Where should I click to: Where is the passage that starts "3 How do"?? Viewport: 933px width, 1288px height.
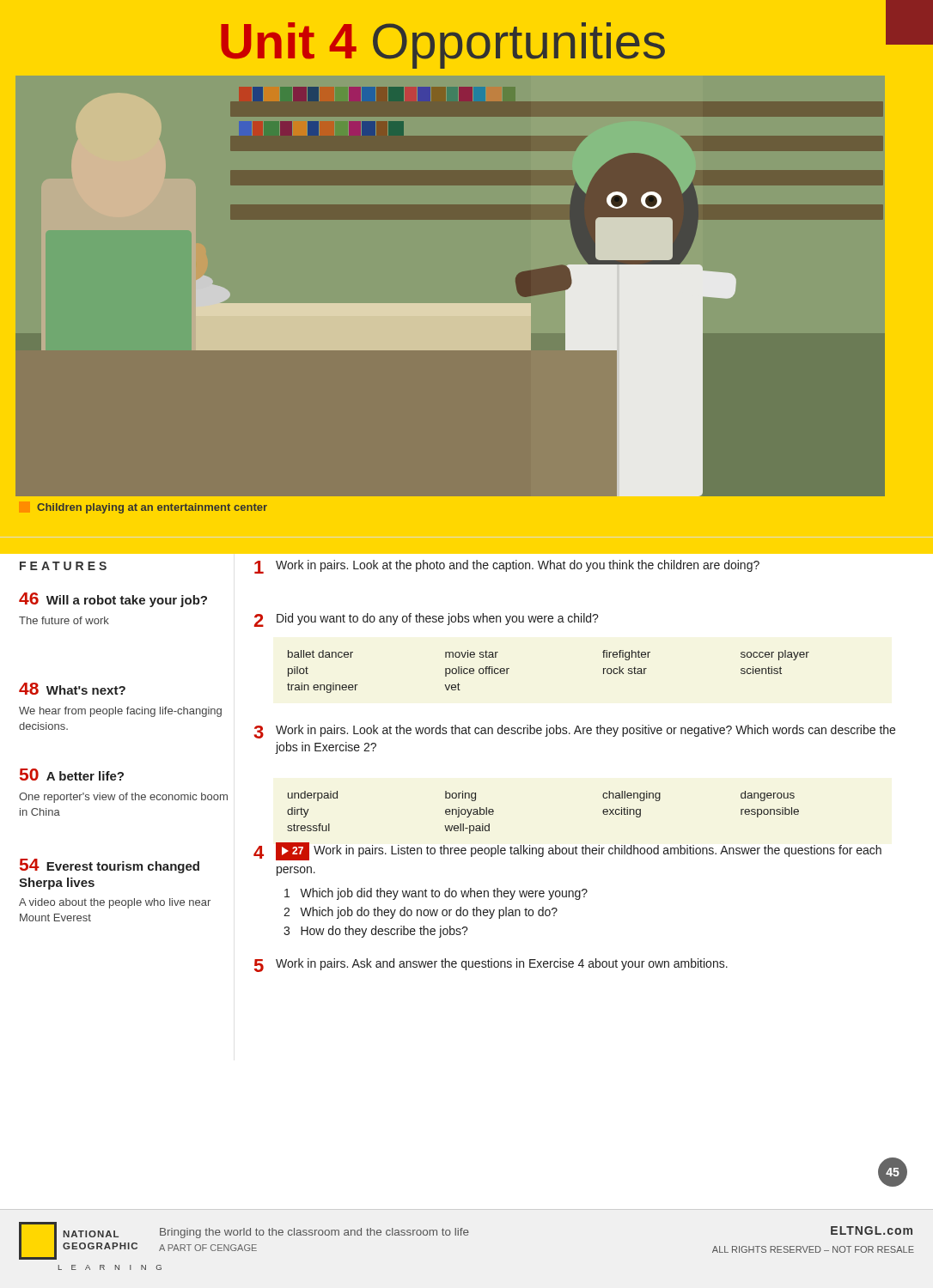click(x=376, y=931)
